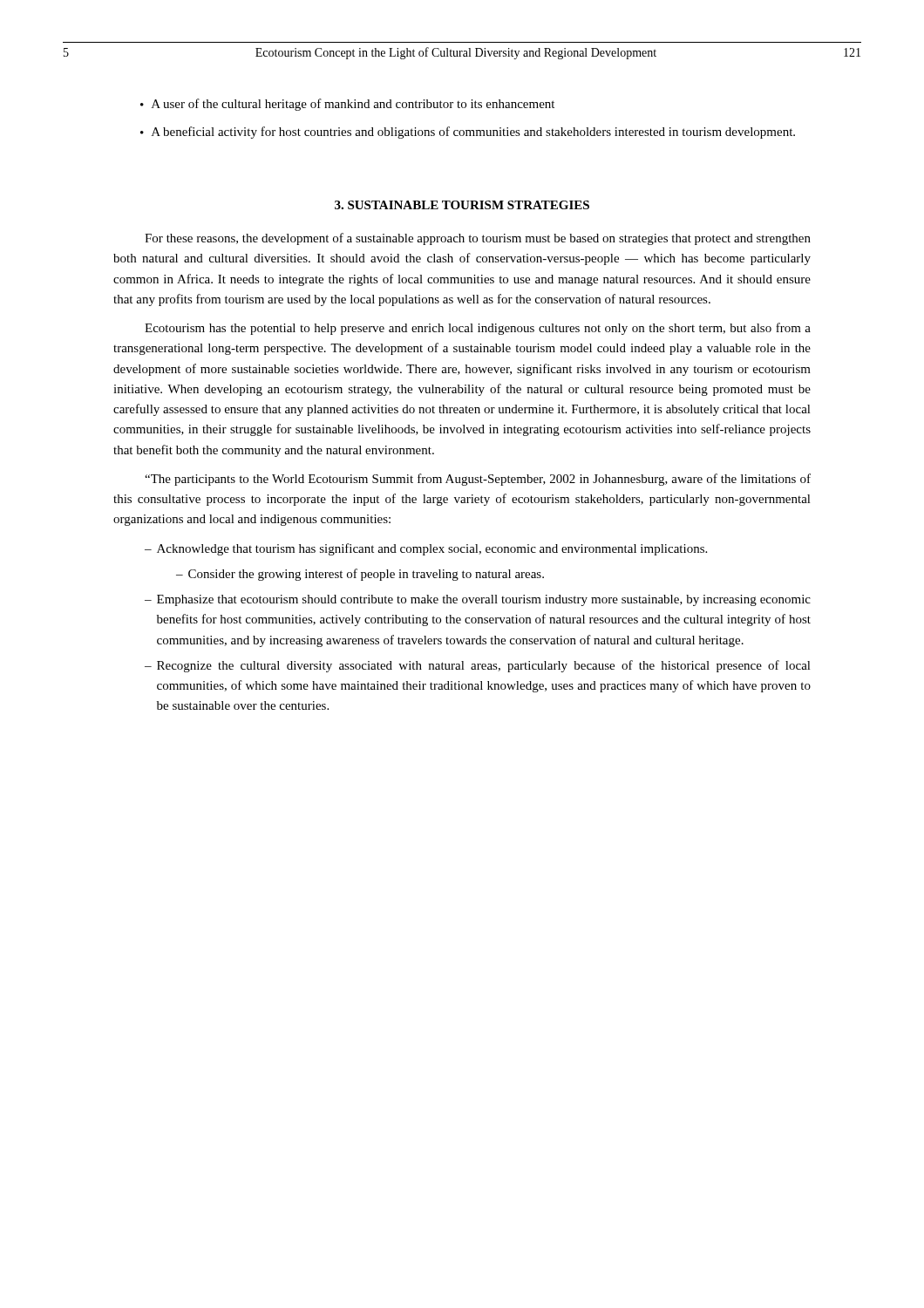Find the block on this page that starts "Ecotourism has the potential to help preserve"
The height and width of the screenshot is (1308, 924).
click(x=462, y=389)
